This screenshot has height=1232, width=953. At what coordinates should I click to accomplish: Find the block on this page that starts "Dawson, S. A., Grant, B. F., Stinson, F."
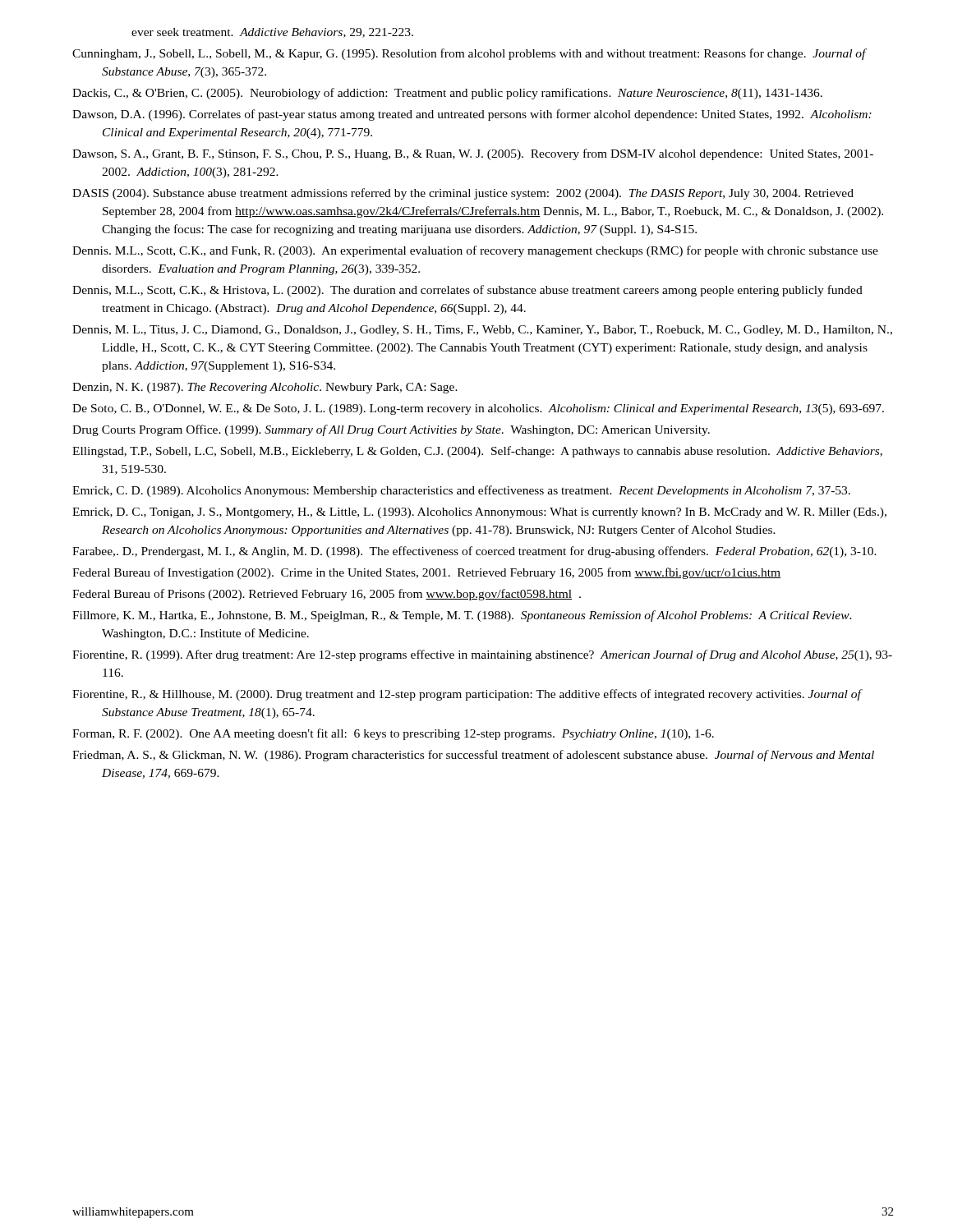click(x=473, y=162)
